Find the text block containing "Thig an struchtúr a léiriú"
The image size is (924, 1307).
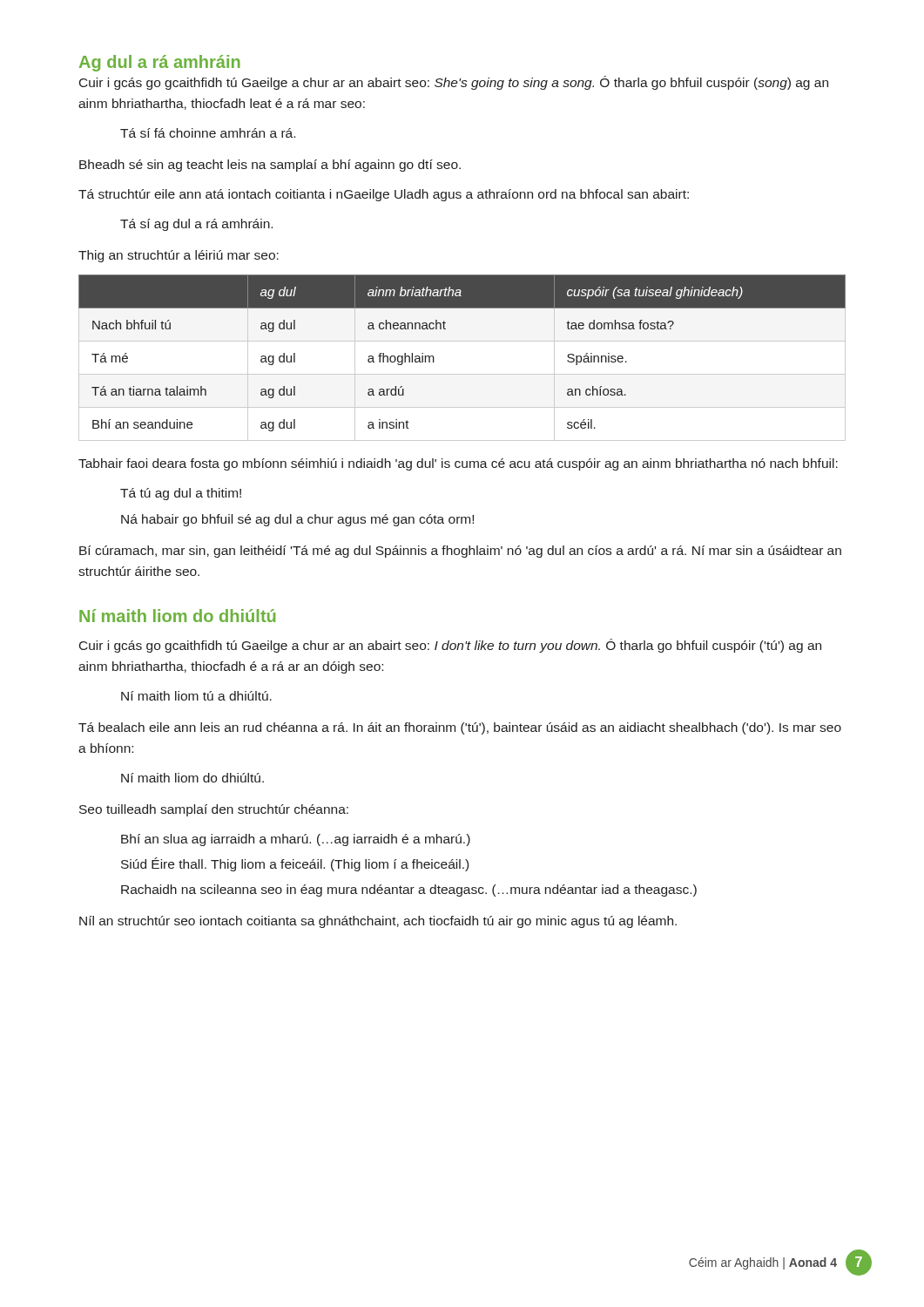pos(179,255)
